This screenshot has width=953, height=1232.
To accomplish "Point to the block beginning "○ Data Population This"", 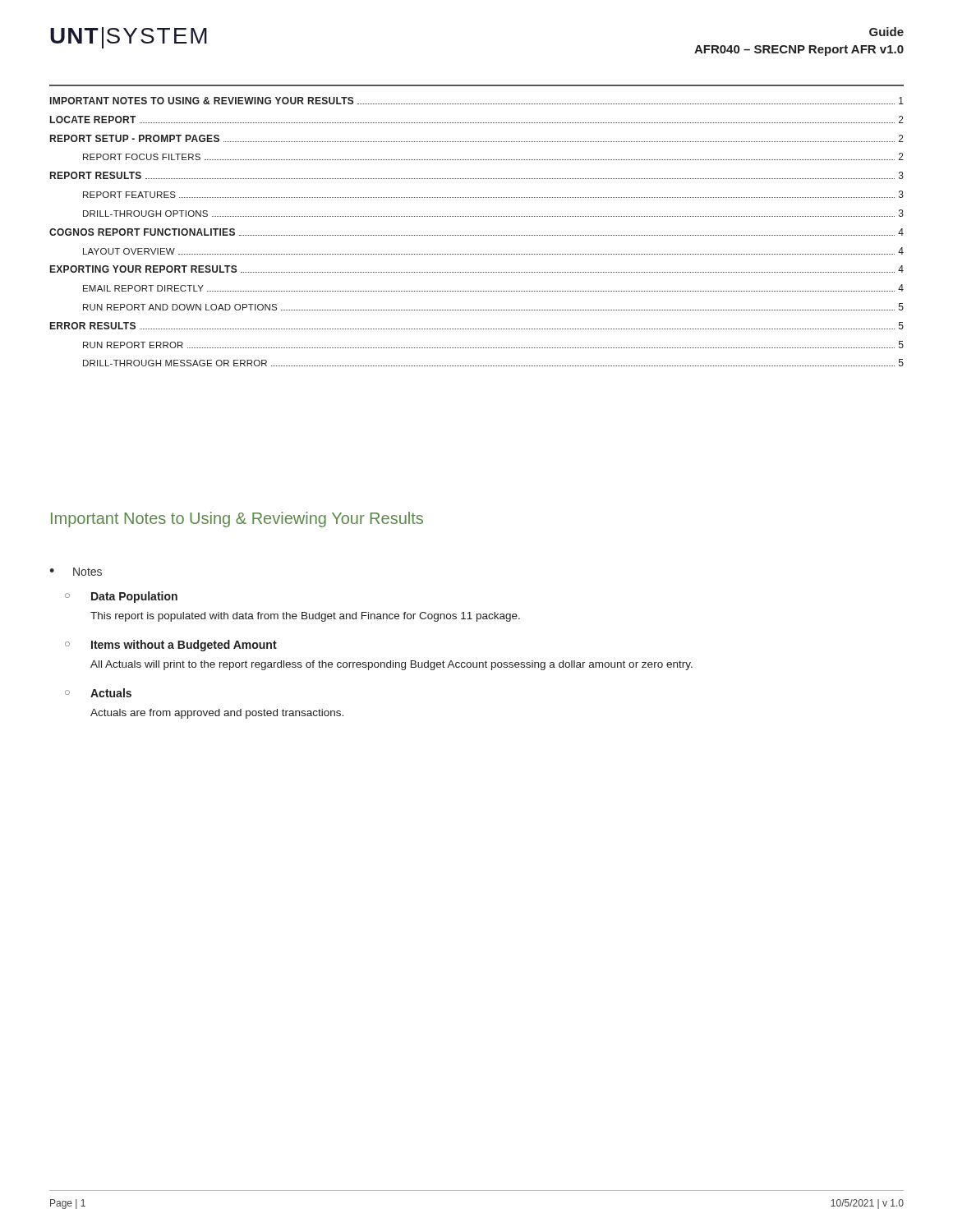I will pos(484,607).
